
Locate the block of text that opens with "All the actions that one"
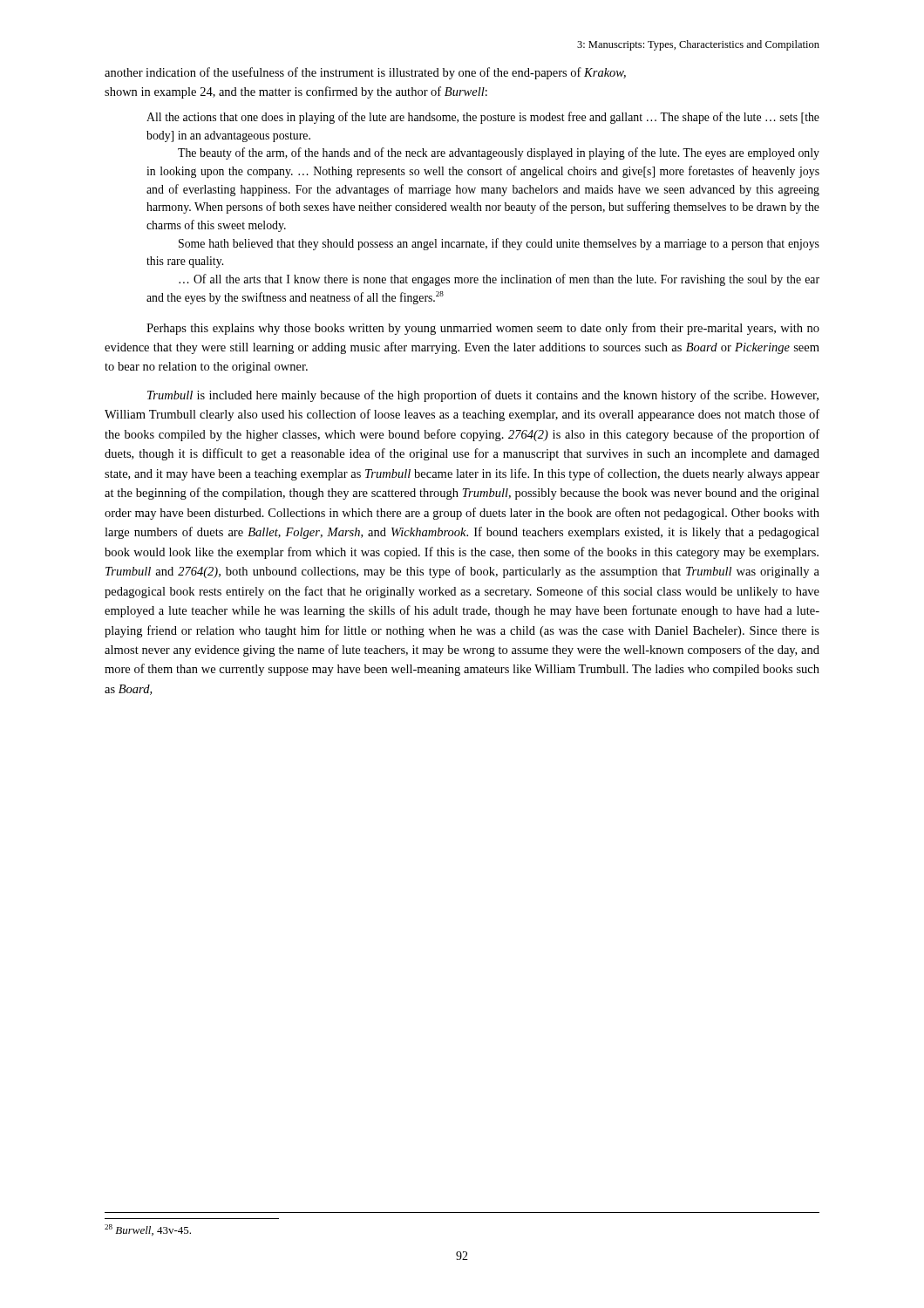tap(483, 208)
